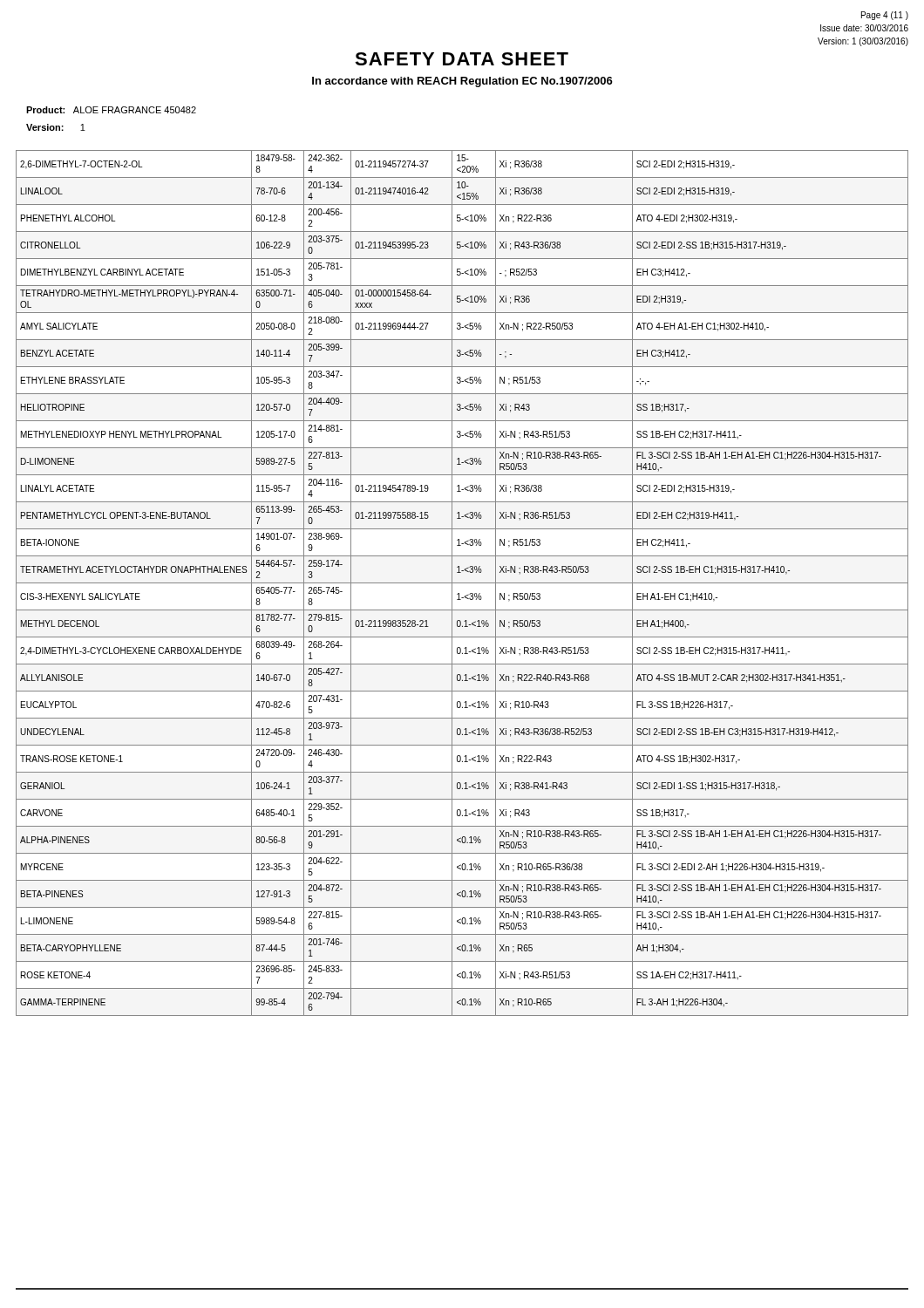Find the table that mentions "SS 1B-EH C2;H317-H411,-"

pos(462,583)
